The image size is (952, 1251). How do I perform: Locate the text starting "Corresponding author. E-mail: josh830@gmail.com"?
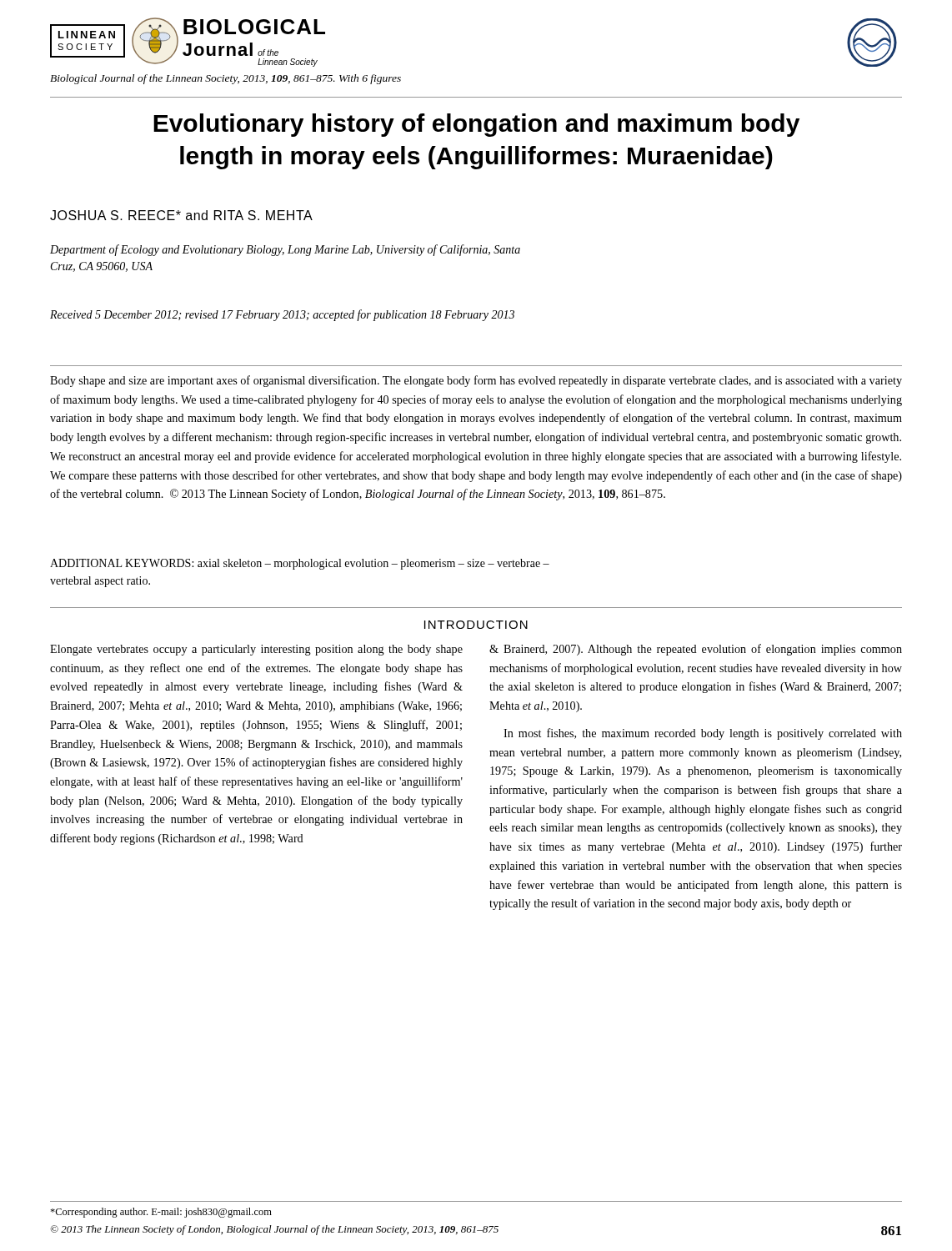tap(161, 1211)
